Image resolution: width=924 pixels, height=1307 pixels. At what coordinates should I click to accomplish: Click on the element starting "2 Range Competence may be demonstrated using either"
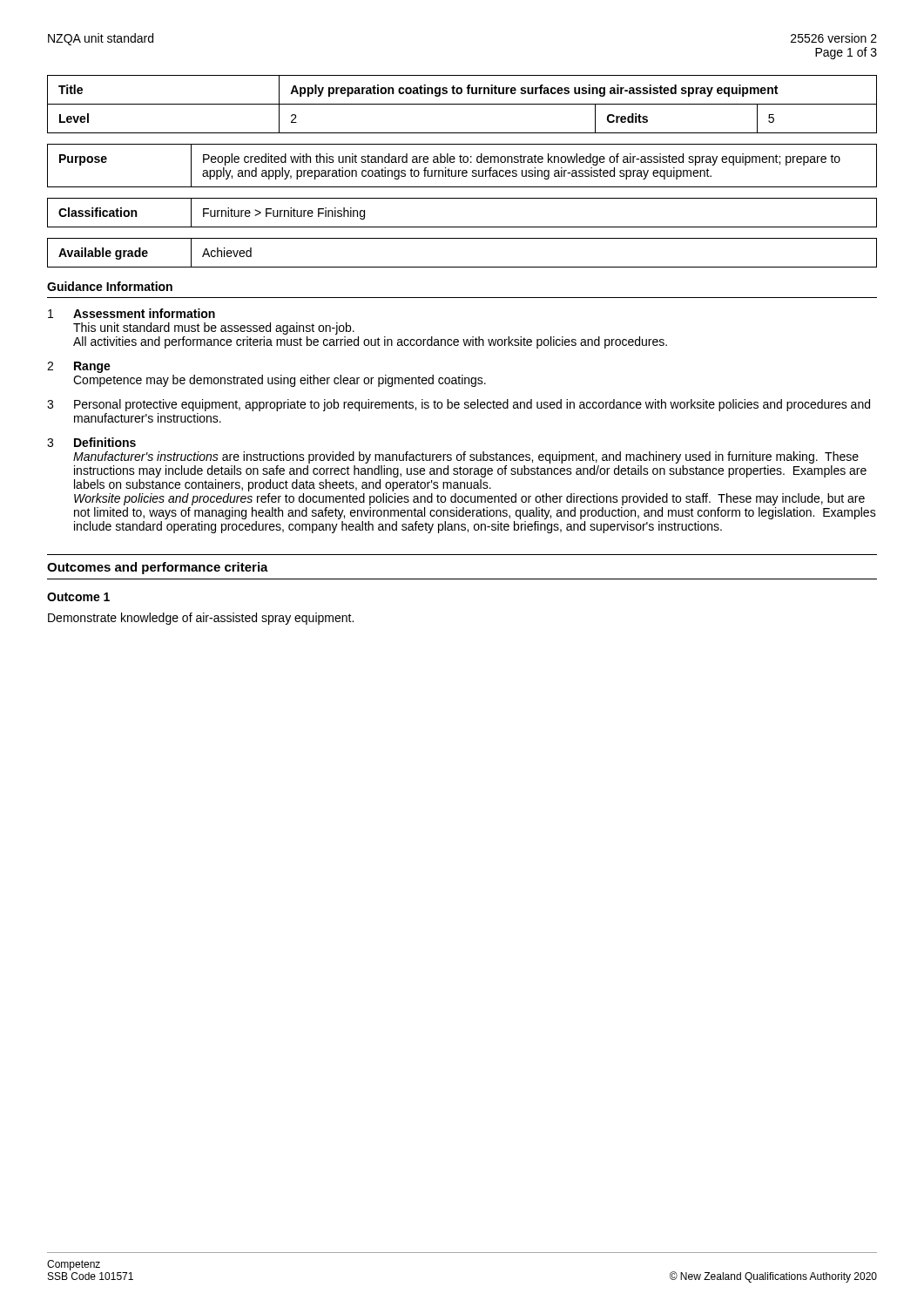coord(462,375)
